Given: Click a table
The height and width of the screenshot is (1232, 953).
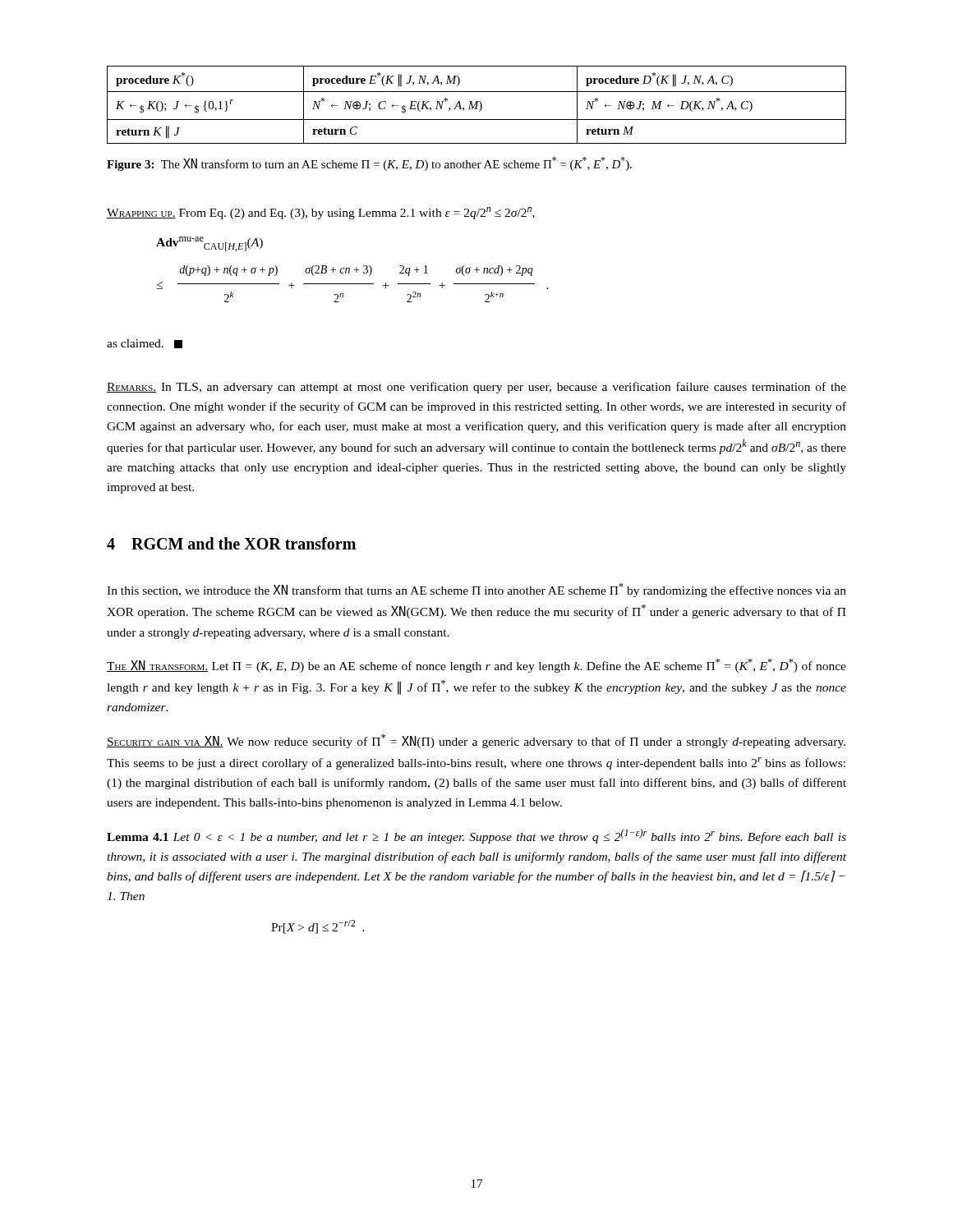Looking at the screenshot, I should point(476,105).
